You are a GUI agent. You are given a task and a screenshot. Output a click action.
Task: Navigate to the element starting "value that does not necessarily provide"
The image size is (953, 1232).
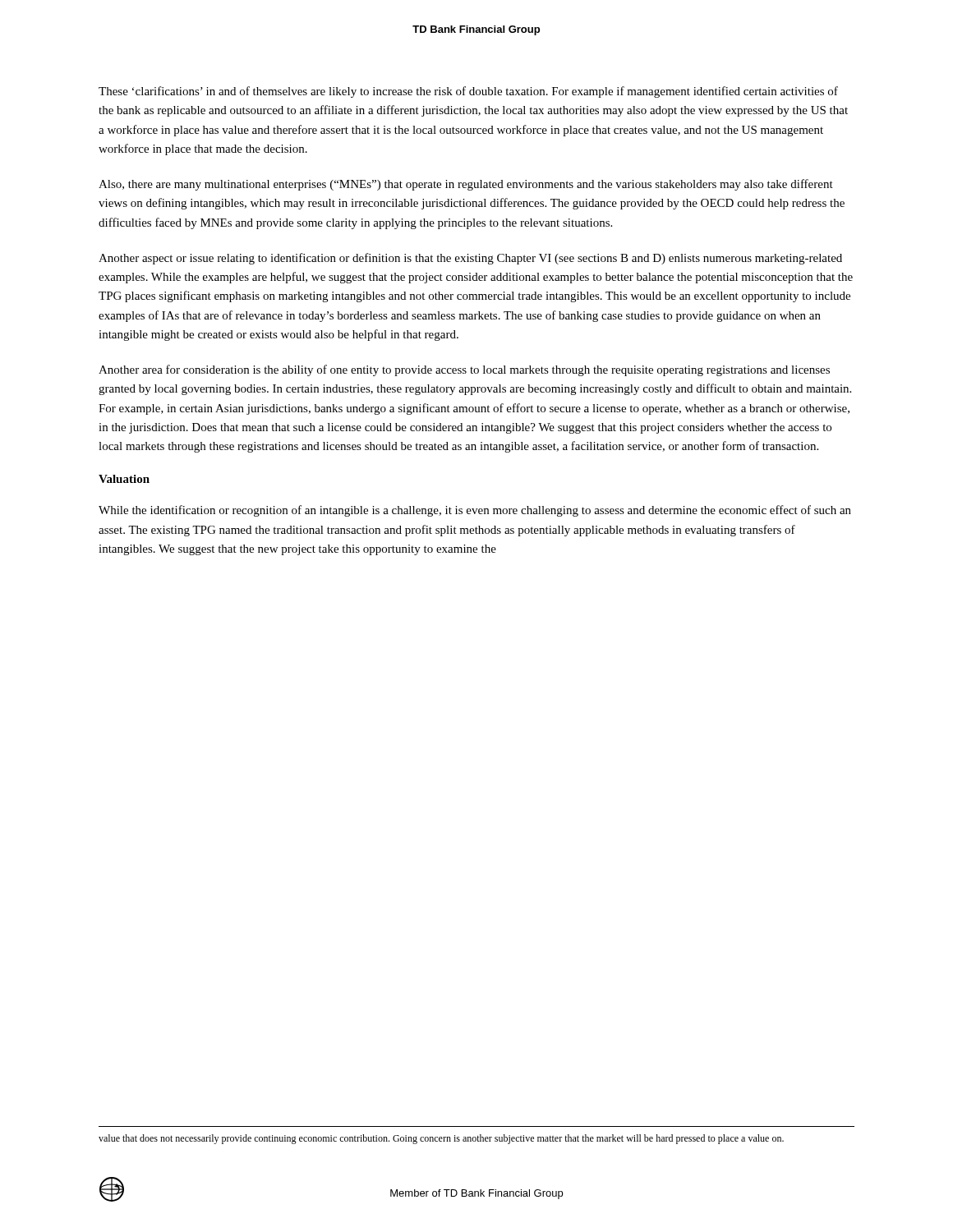pyautogui.click(x=441, y=1138)
